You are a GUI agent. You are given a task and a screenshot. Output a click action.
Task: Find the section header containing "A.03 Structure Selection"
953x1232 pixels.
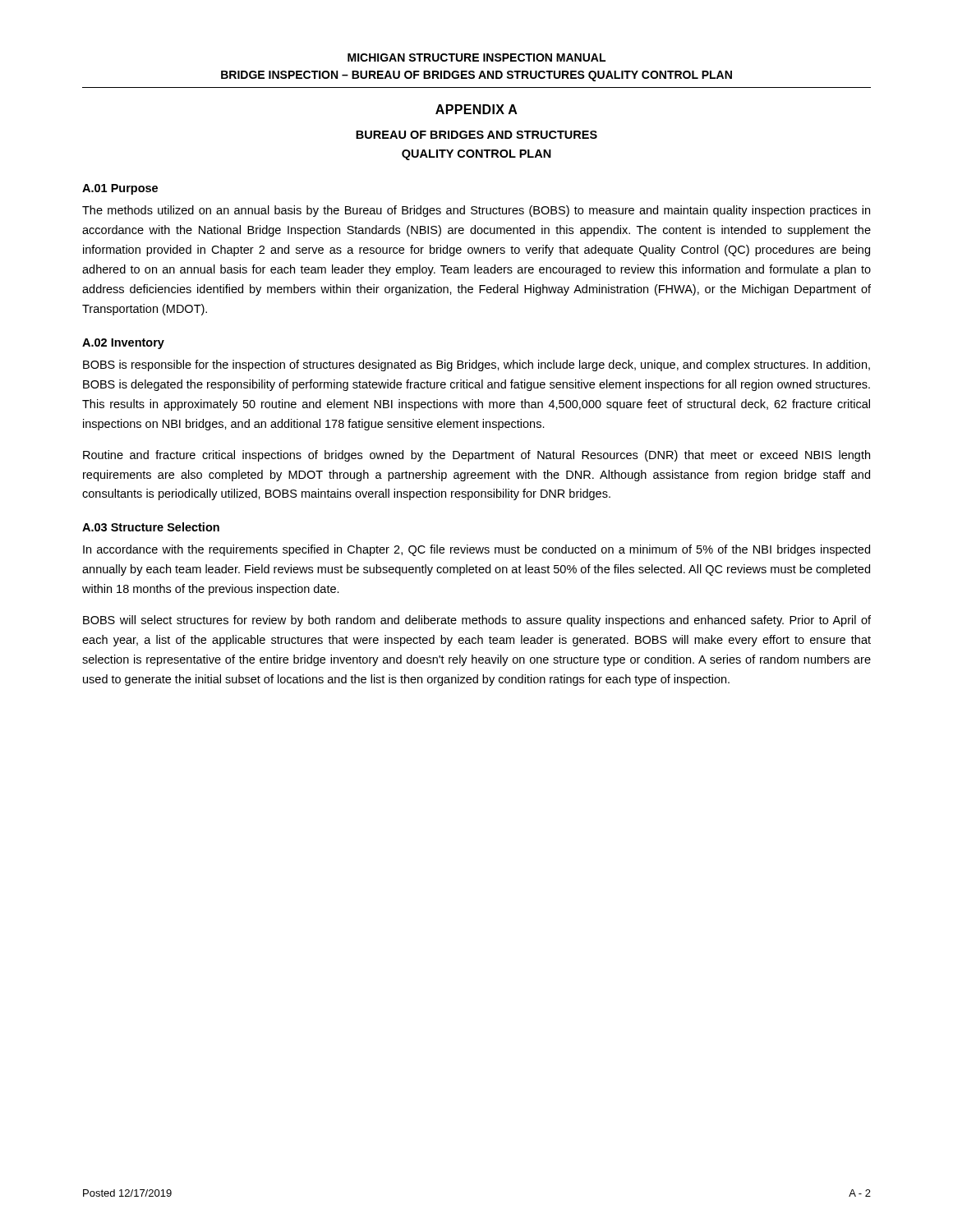(x=151, y=528)
